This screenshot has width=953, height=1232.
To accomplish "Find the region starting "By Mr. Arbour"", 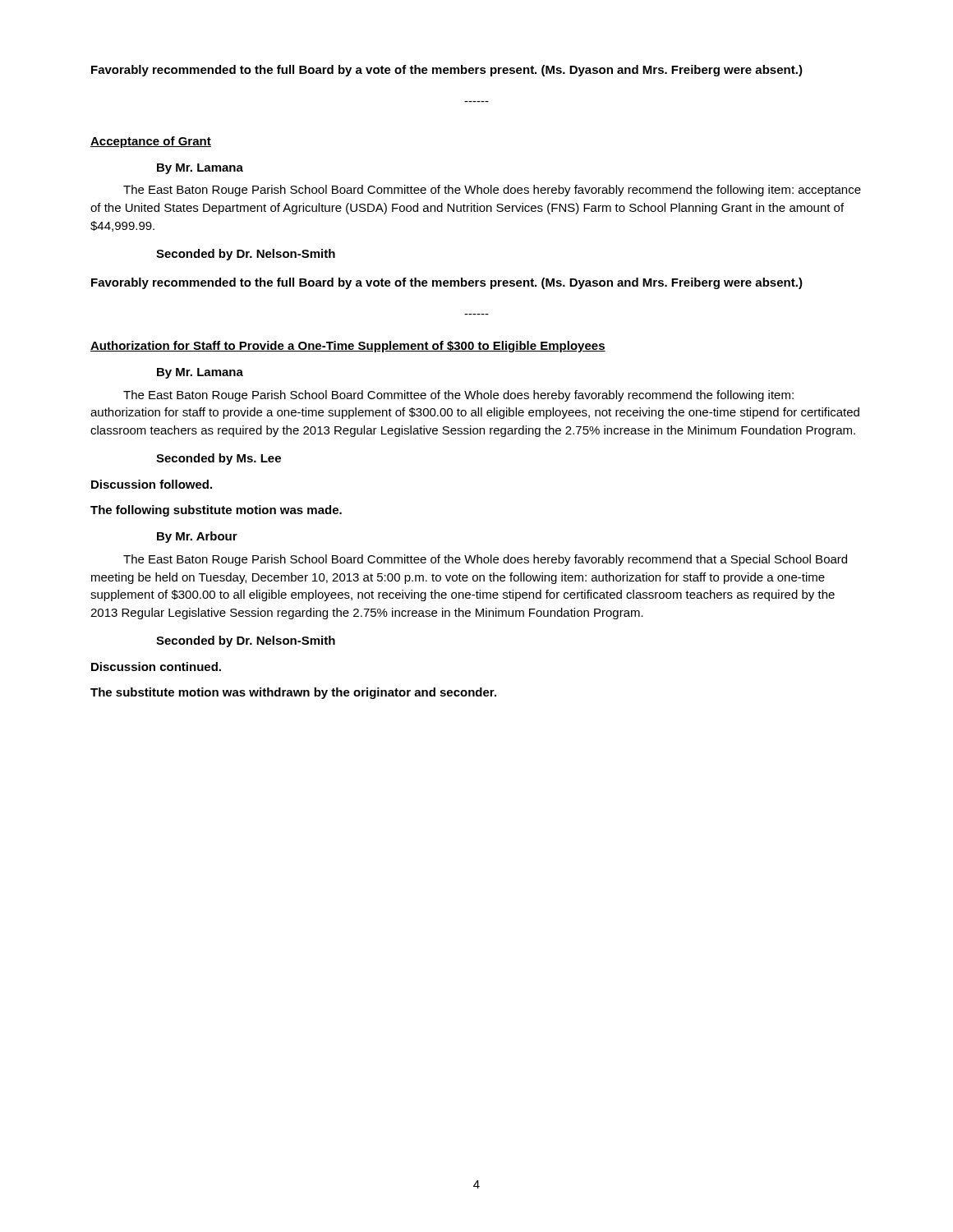I will 197,536.
